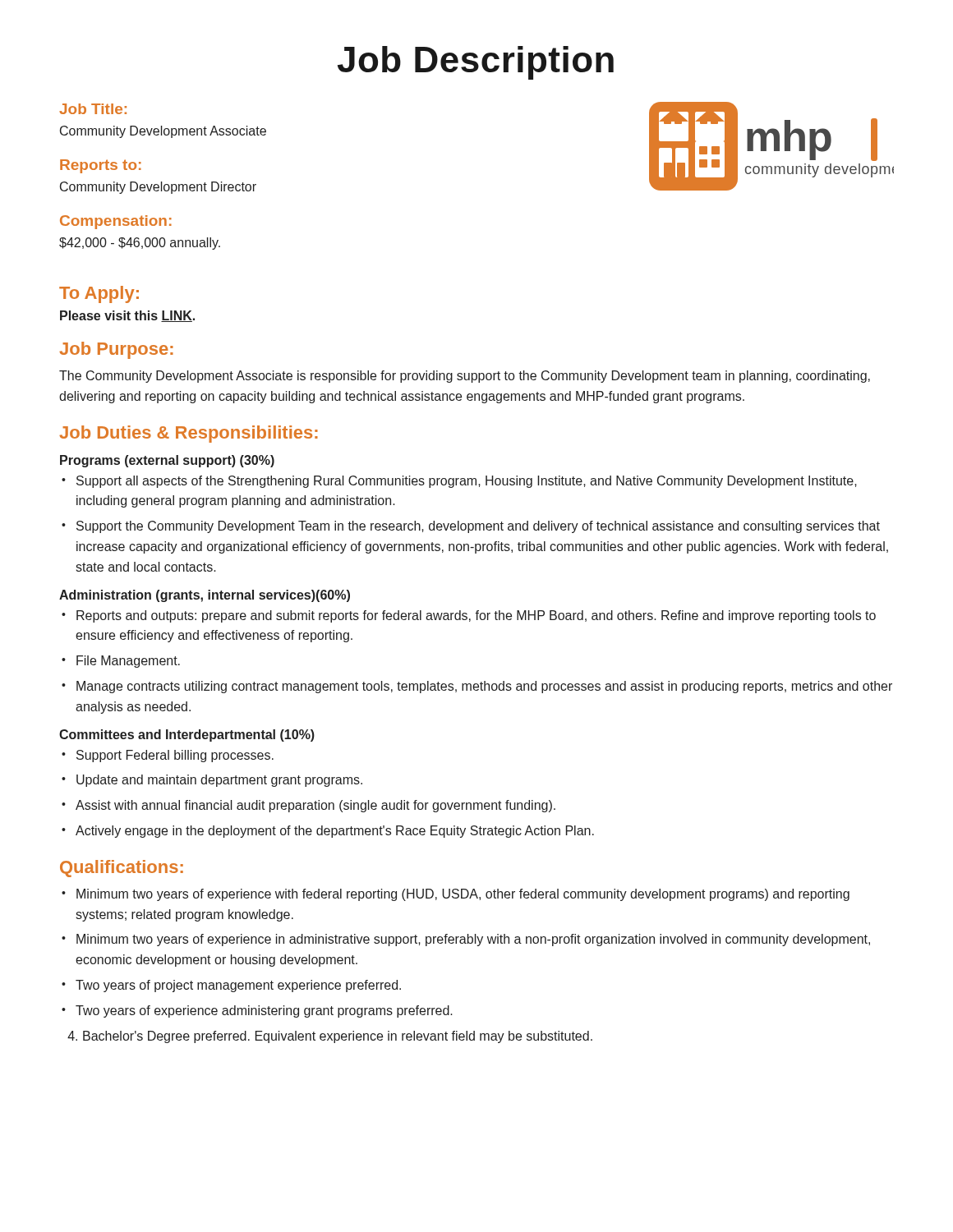
Task: Locate the text starting "Reports and outputs: prepare and submit reports"
Action: click(x=476, y=625)
